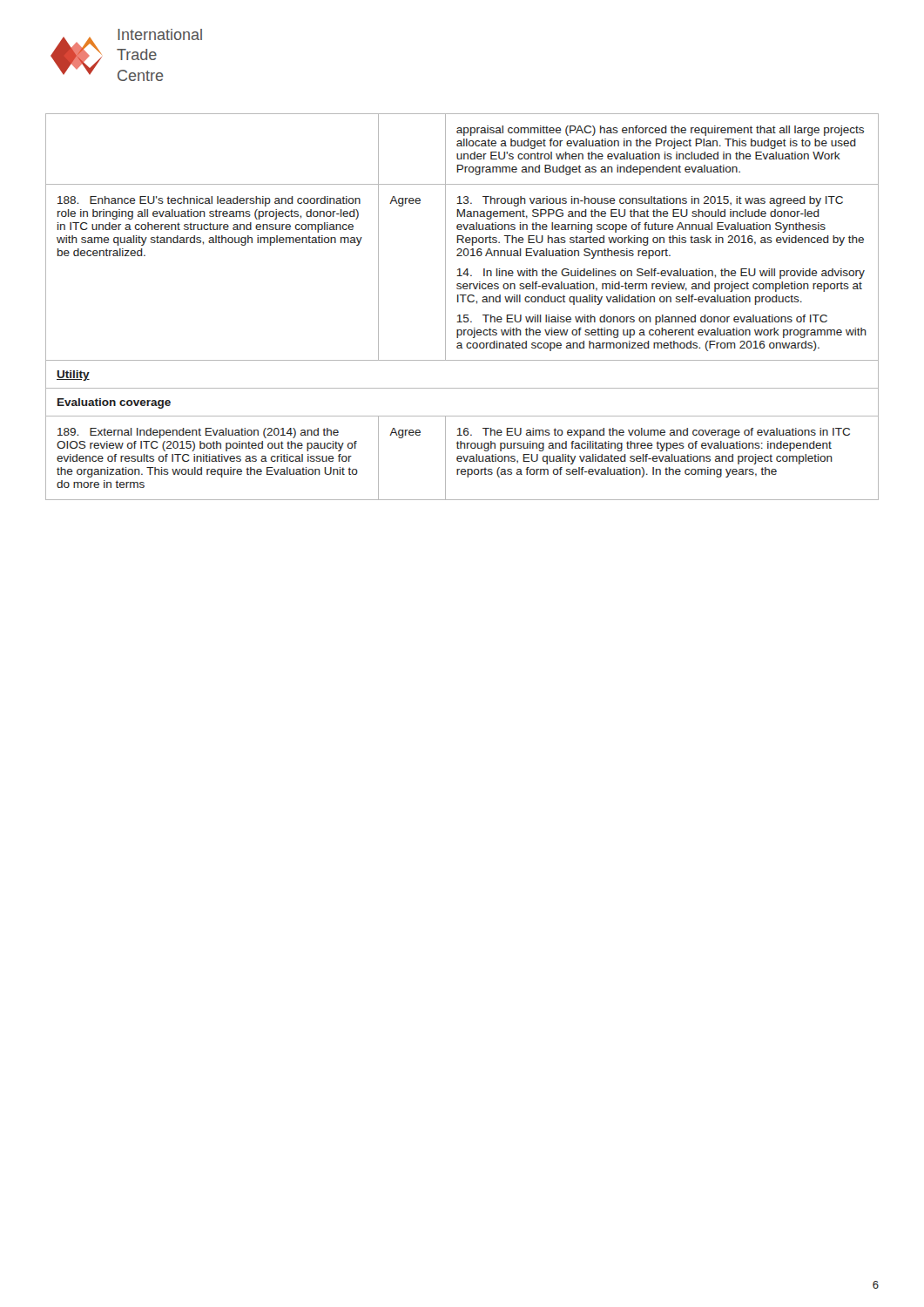Click the section header
Image resolution: width=924 pixels, height=1307 pixels.
click(73, 374)
